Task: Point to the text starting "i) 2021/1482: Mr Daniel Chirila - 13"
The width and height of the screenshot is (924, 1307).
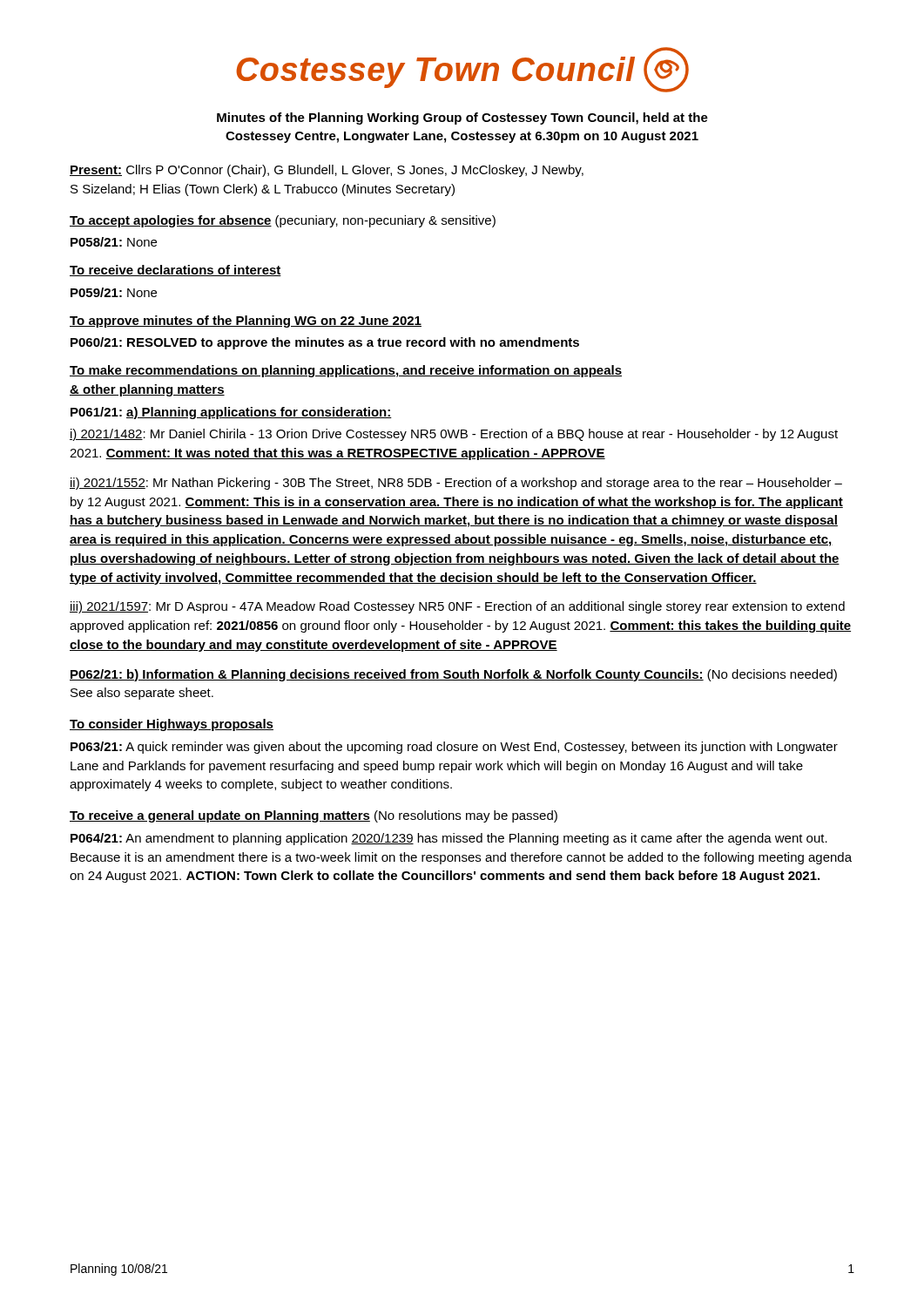Action: click(x=462, y=443)
